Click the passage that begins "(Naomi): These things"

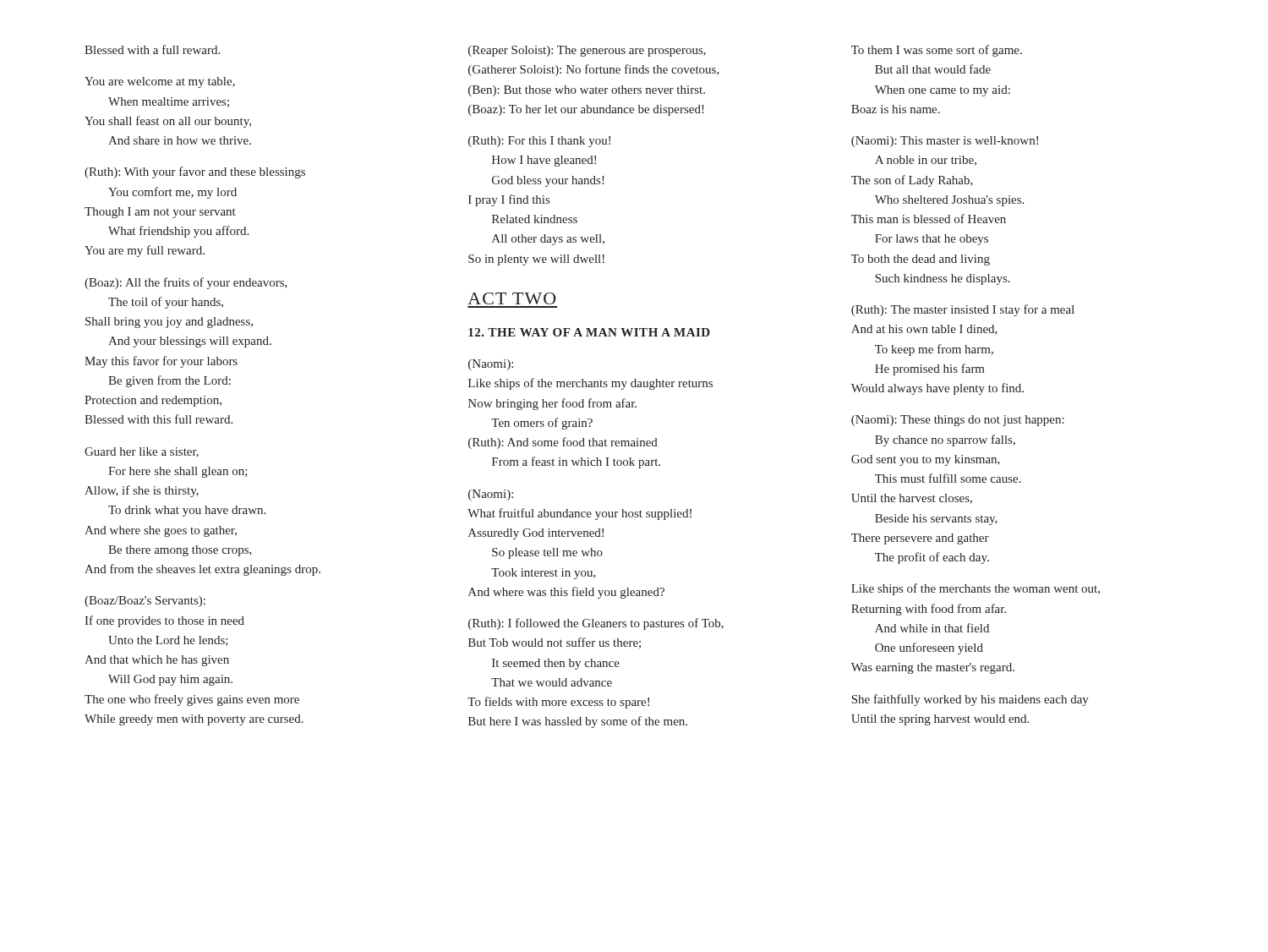point(1017,489)
